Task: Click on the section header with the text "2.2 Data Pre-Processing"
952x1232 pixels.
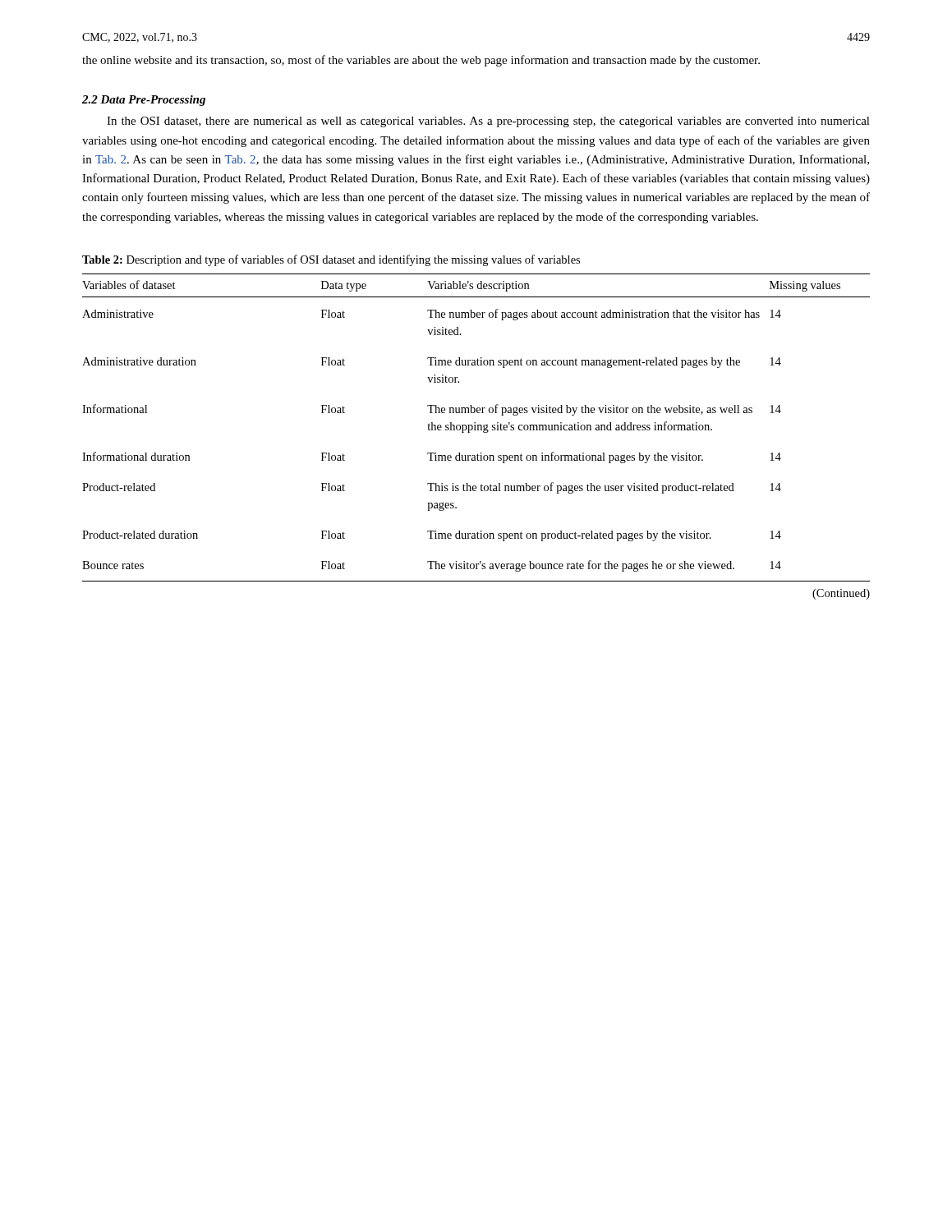Action: (x=144, y=100)
